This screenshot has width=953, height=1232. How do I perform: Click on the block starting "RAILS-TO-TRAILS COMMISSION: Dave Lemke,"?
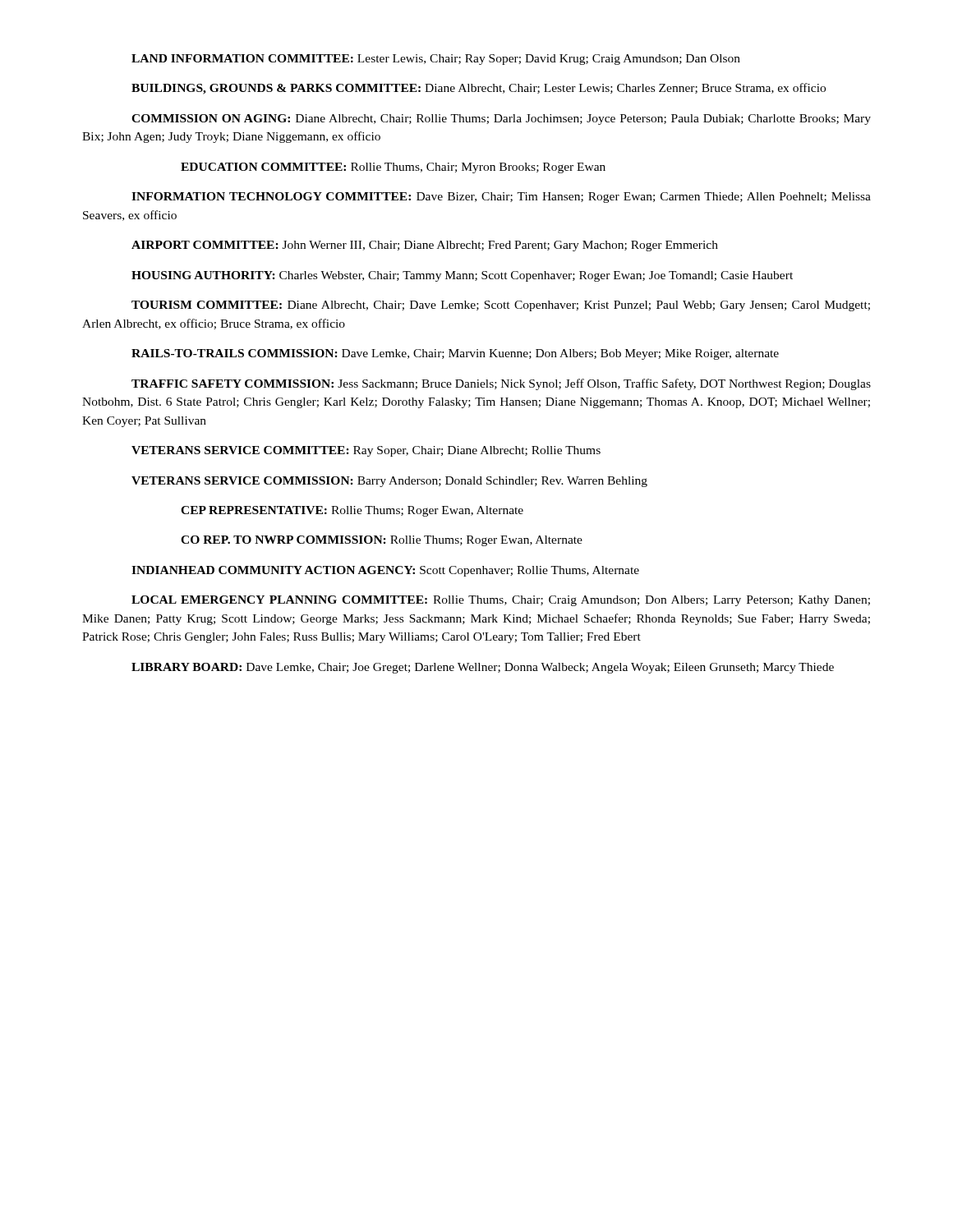click(455, 353)
